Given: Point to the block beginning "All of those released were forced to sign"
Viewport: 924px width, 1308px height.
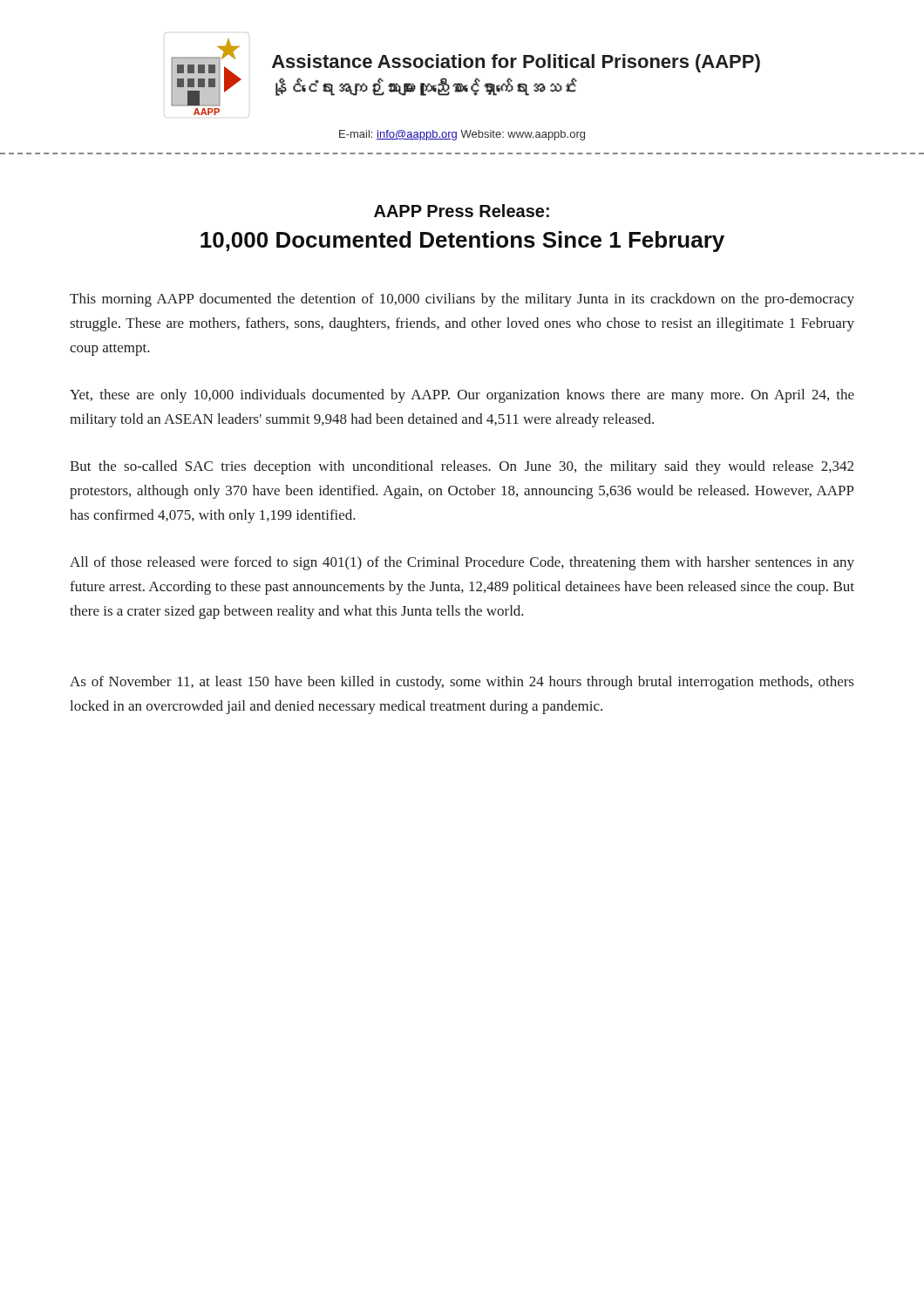Looking at the screenshot, I should point(462,587).
